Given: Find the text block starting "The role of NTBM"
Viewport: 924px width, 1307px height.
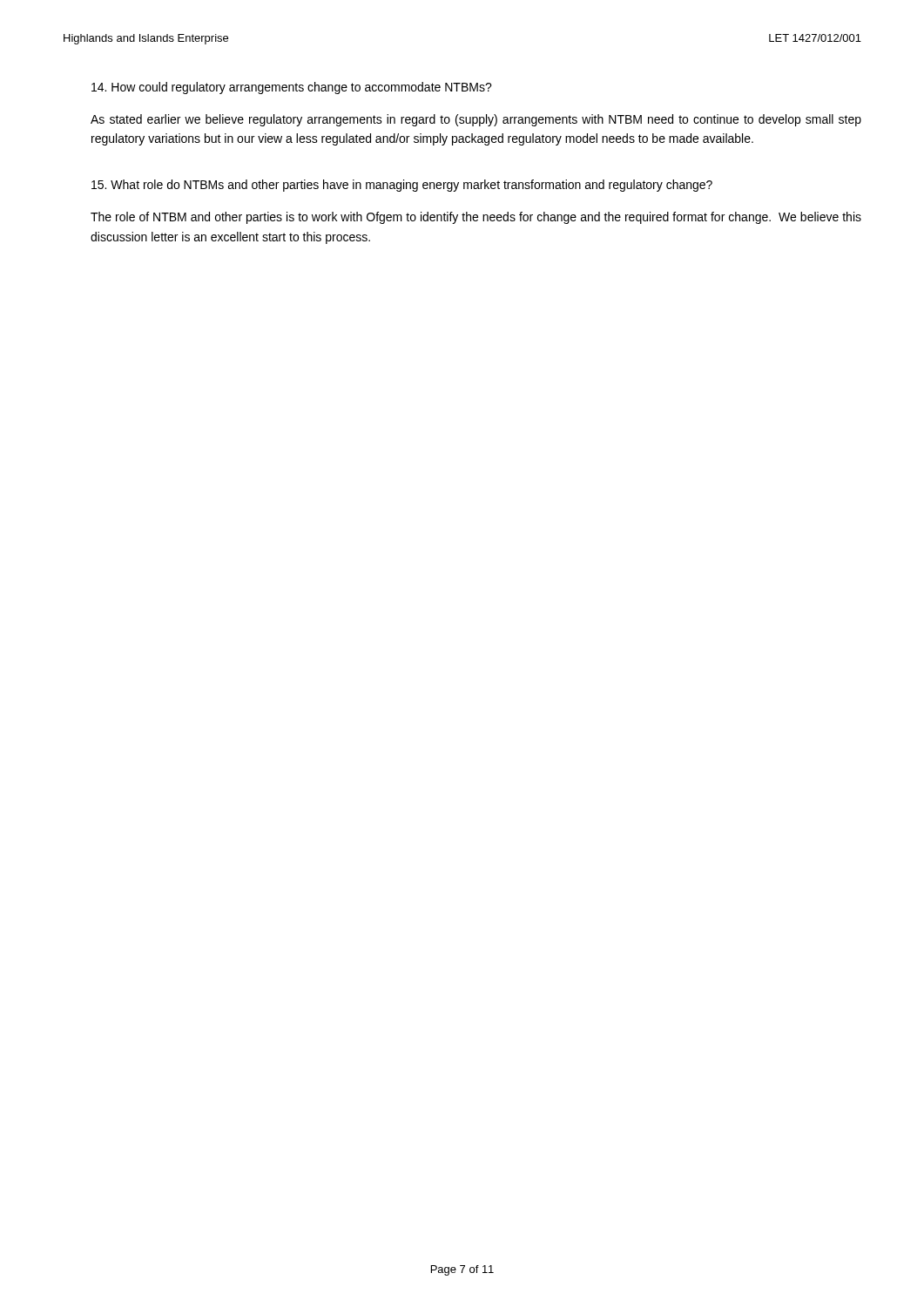Looking at the screenshot, I should click(x=476, y=227).
